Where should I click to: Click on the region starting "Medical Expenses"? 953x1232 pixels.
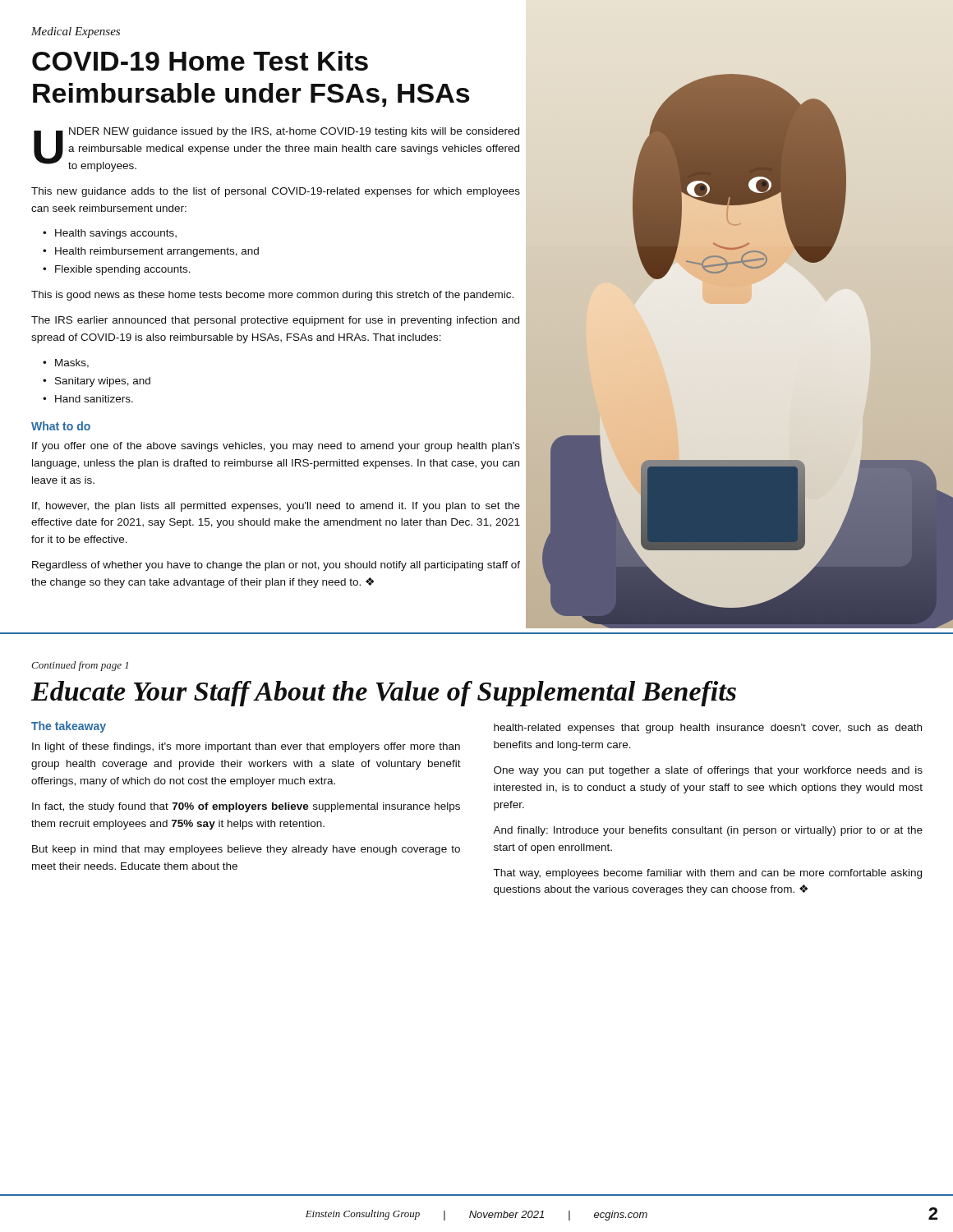click(76, 31)
